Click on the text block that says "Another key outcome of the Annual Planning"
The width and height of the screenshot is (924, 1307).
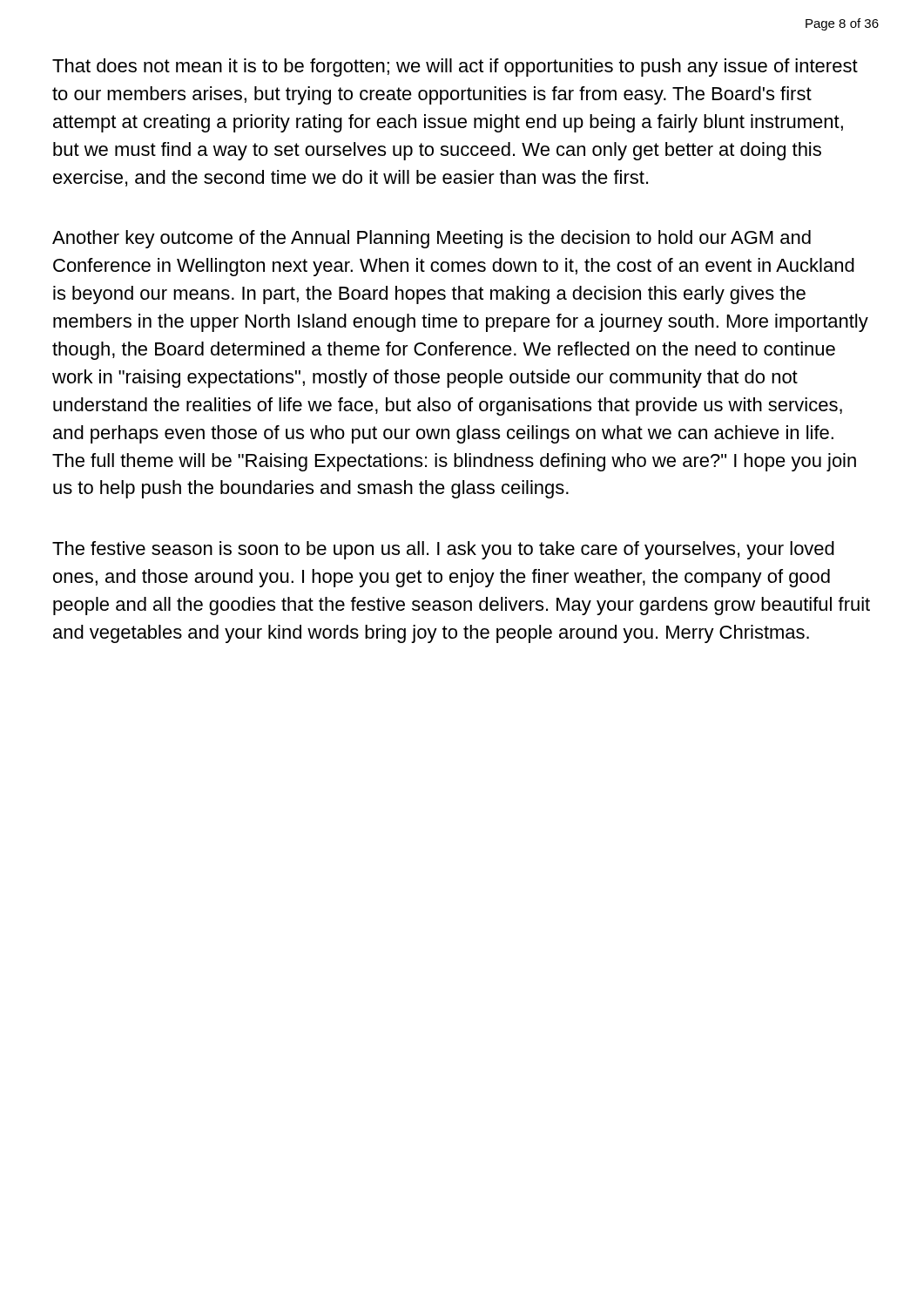pos(460,363)
